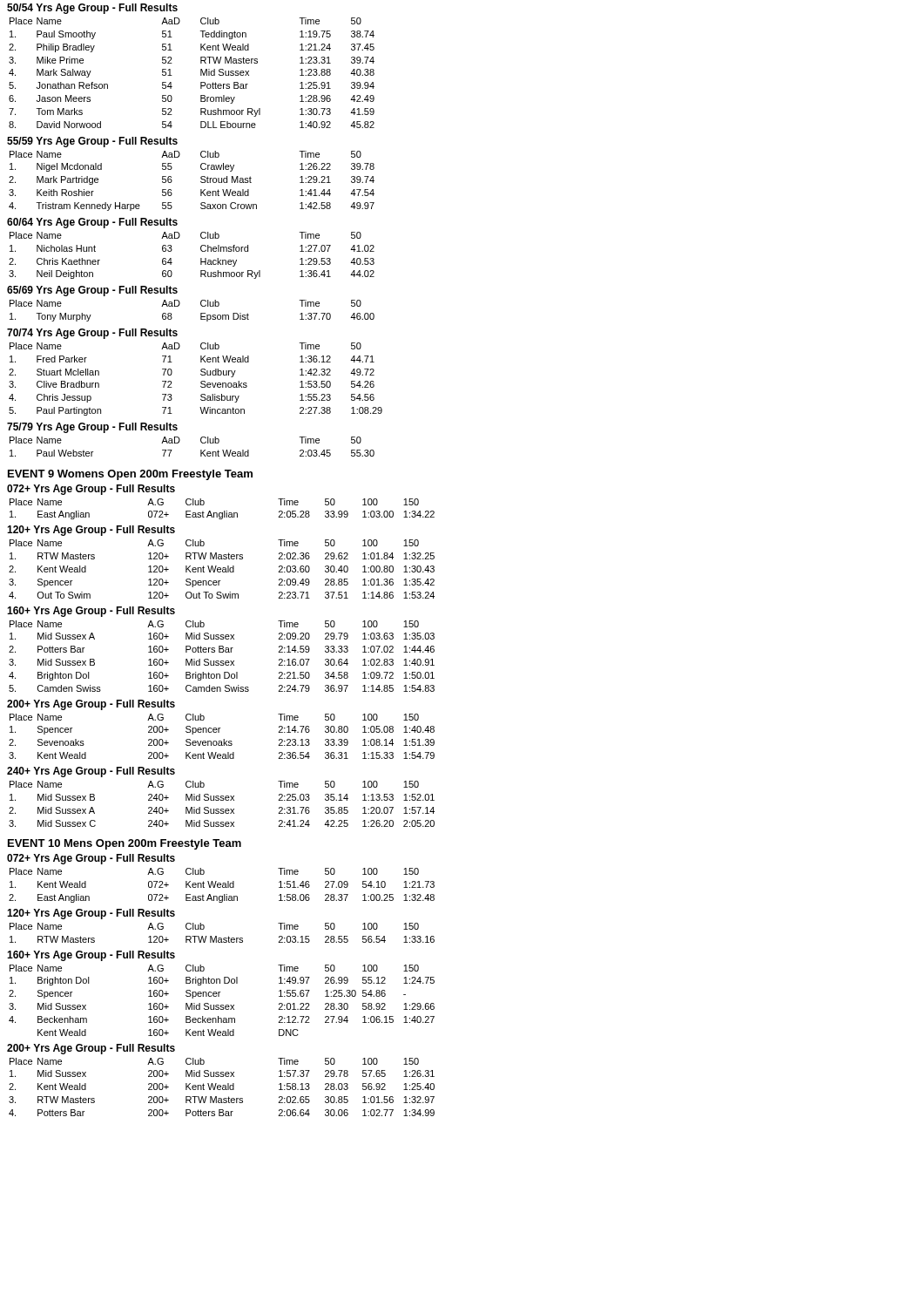This screenshot has height=1307, width=924.
Task: Click on the table containing "Stuart Mclellan"
Action: coord(225,379)
